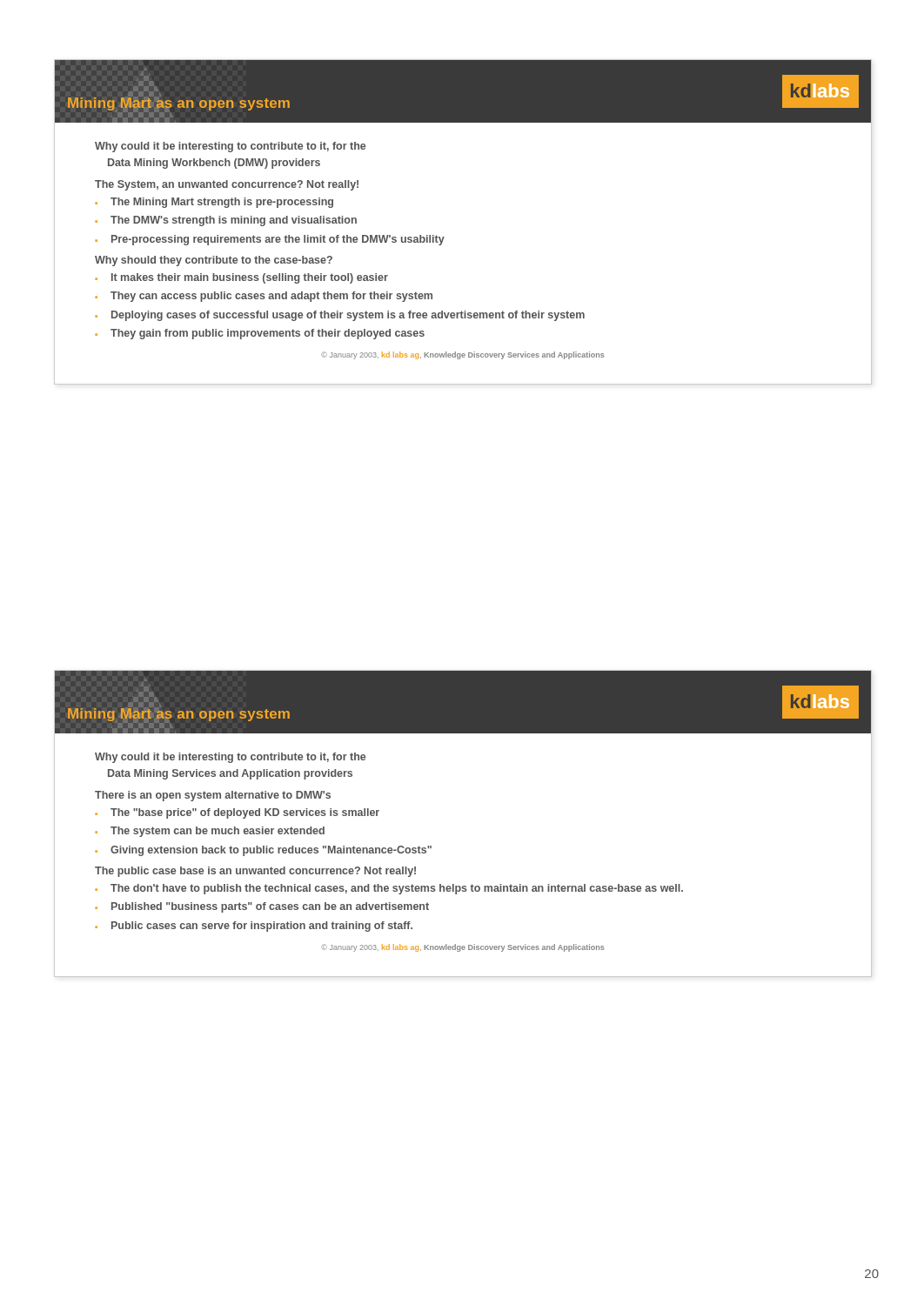Point to the text starting "They can access public cases and"
The image size is (924, 1305).
pos(272,296)
